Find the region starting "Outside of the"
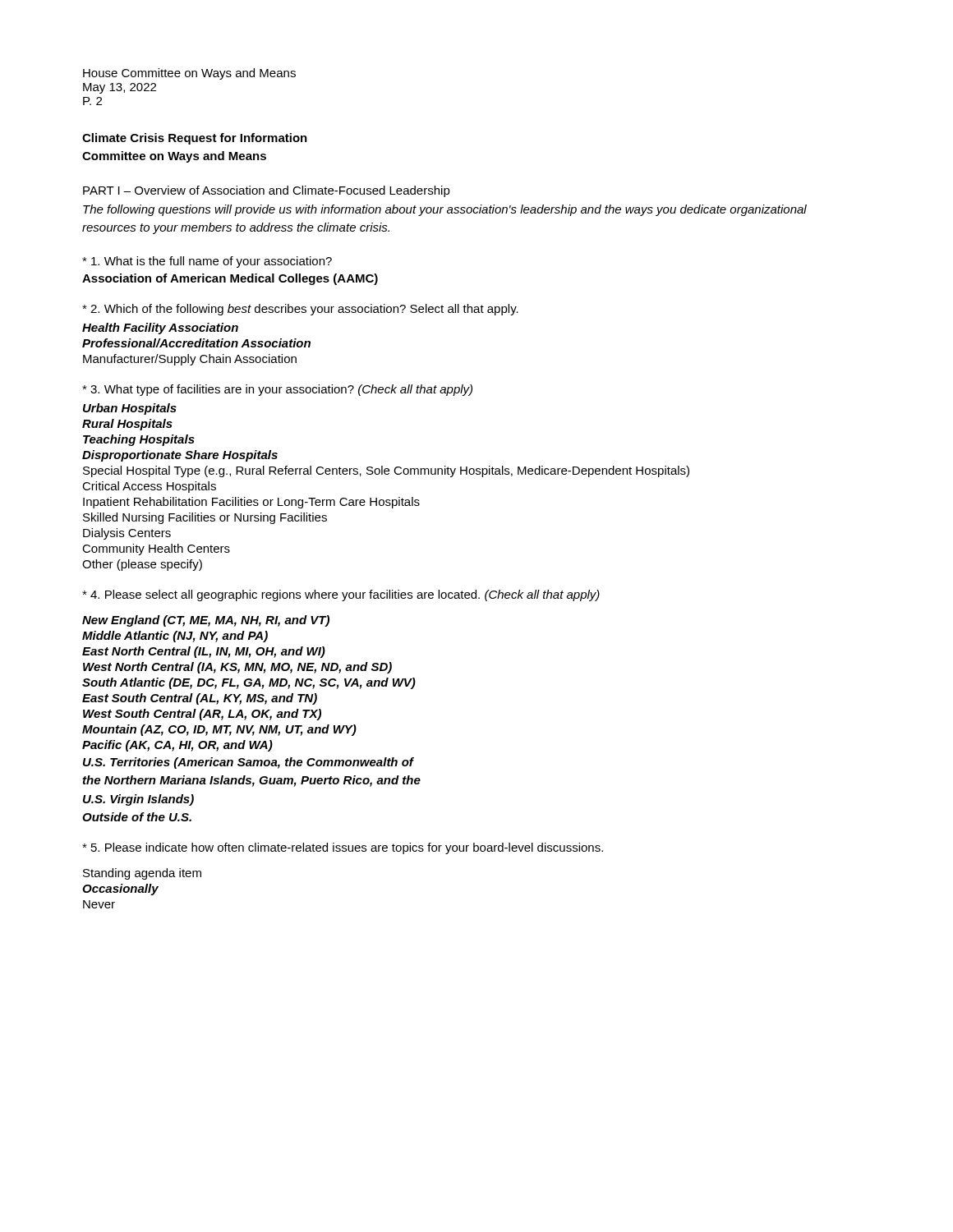Image resolution: width=953 pixels, height=1232 pixels. [137, 817]
